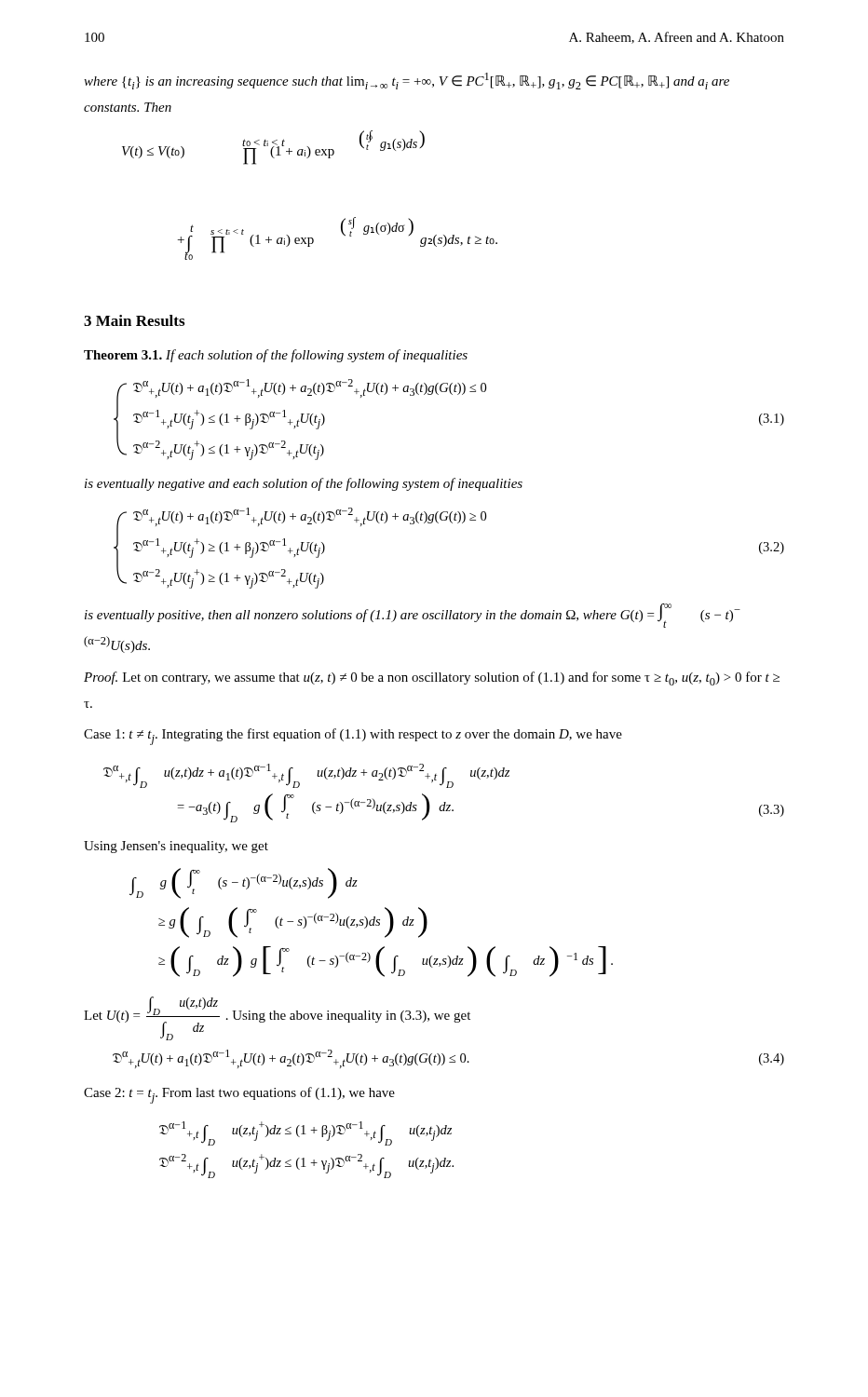Select the text block that says "is eventually negative and each solution of"

tap(303, 484)
